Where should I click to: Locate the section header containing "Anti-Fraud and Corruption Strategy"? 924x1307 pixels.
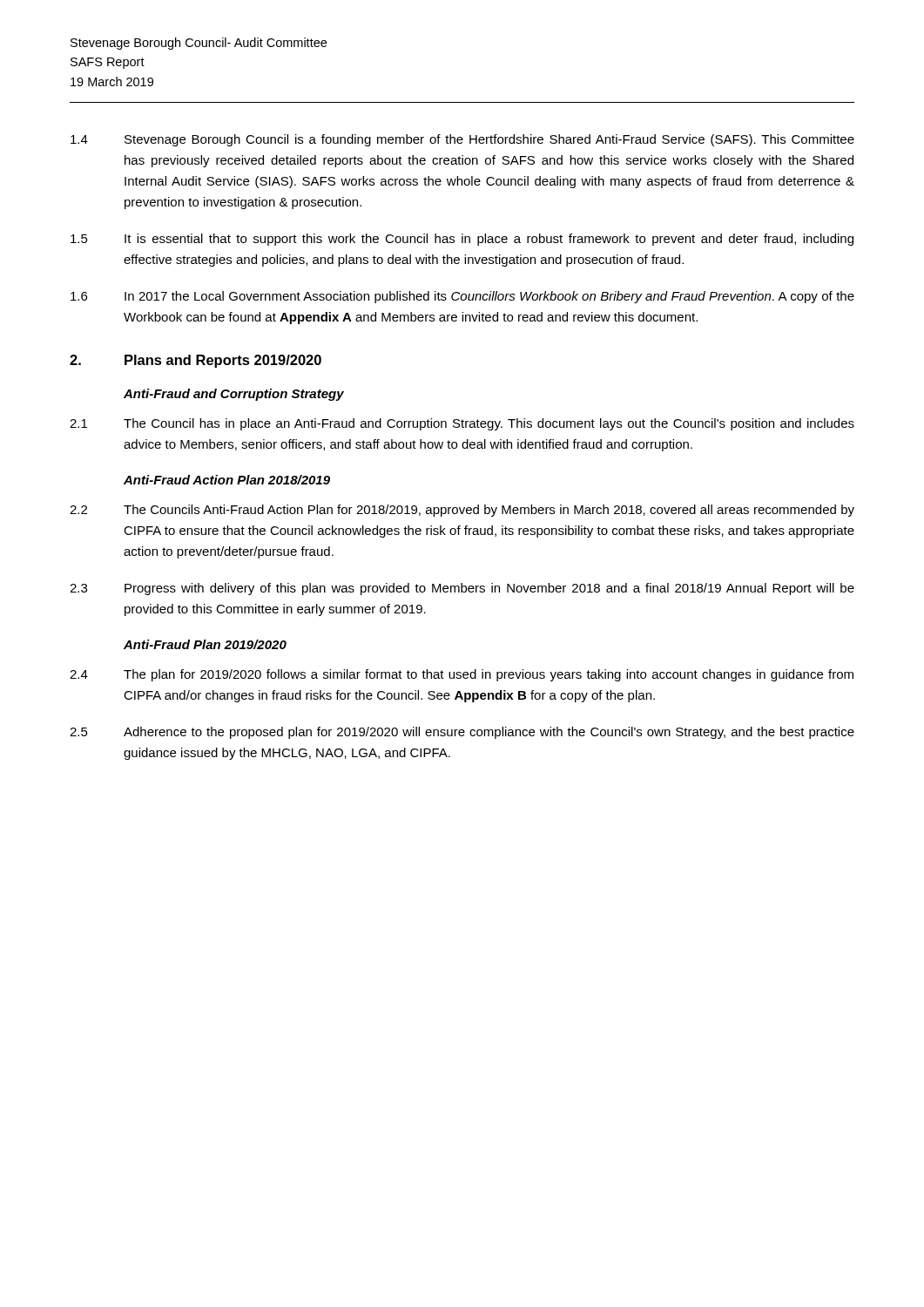click(x=234, y=394)
